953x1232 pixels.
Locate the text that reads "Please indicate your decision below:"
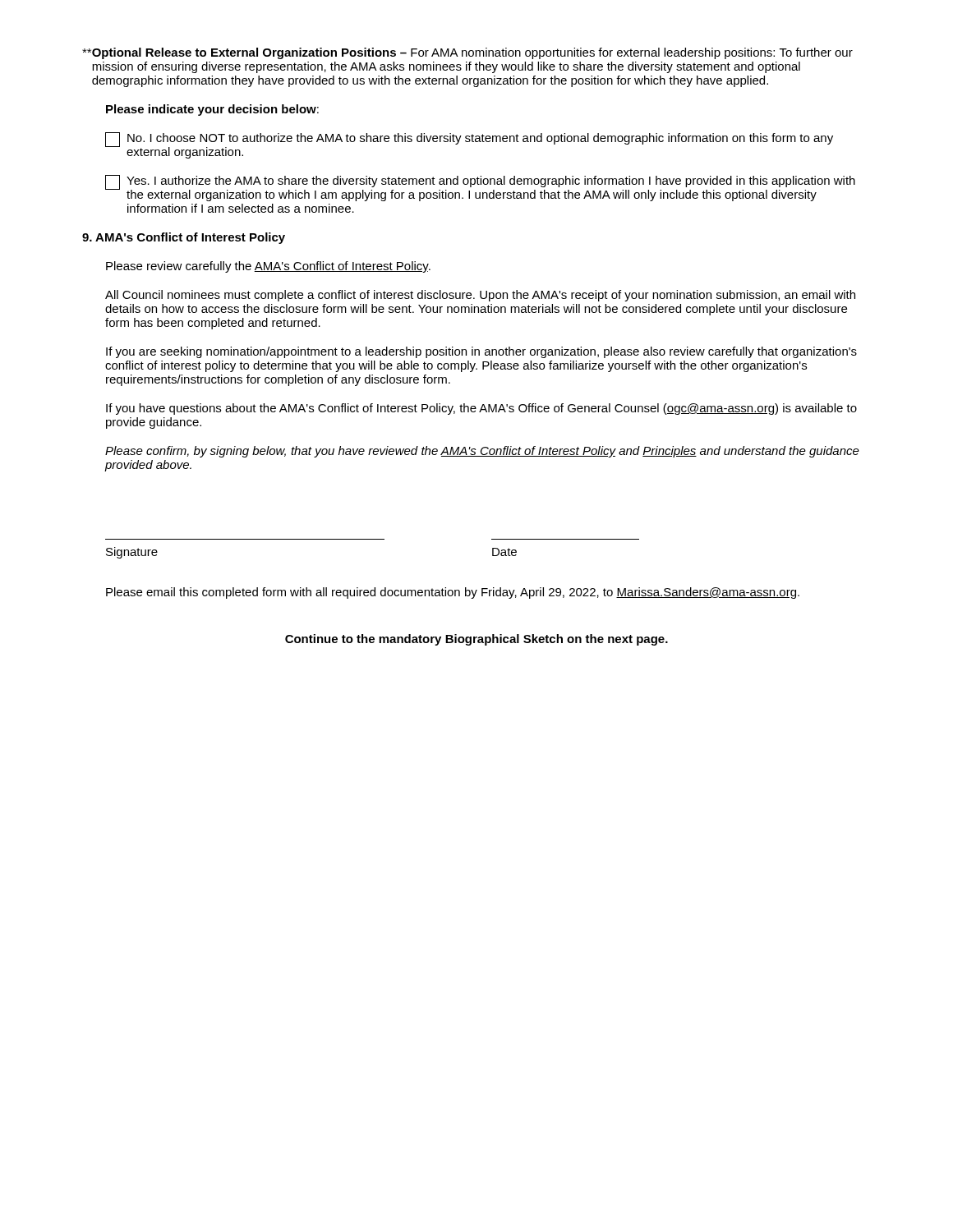coord(212,109)
